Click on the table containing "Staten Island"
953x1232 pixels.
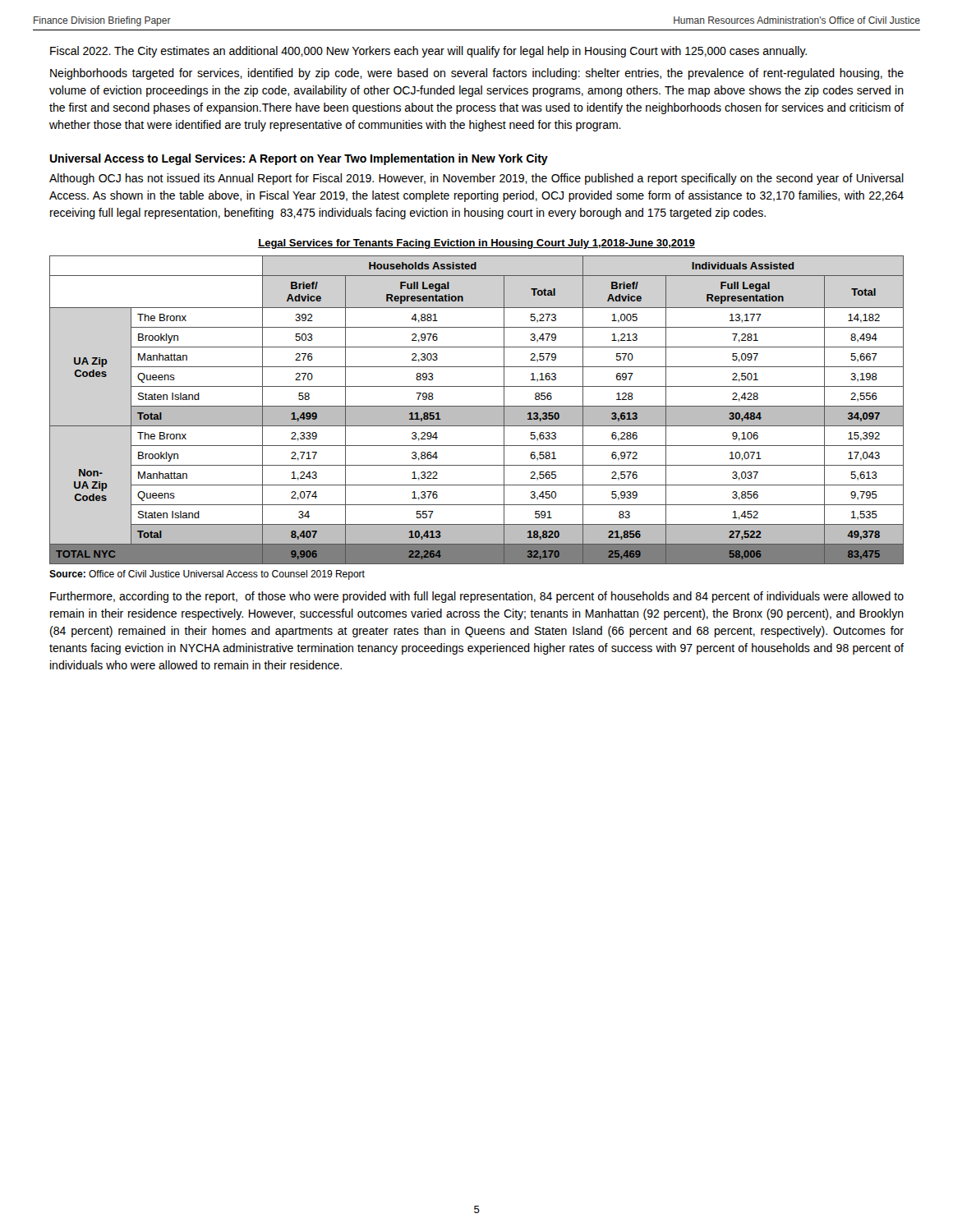click(476, 410)
